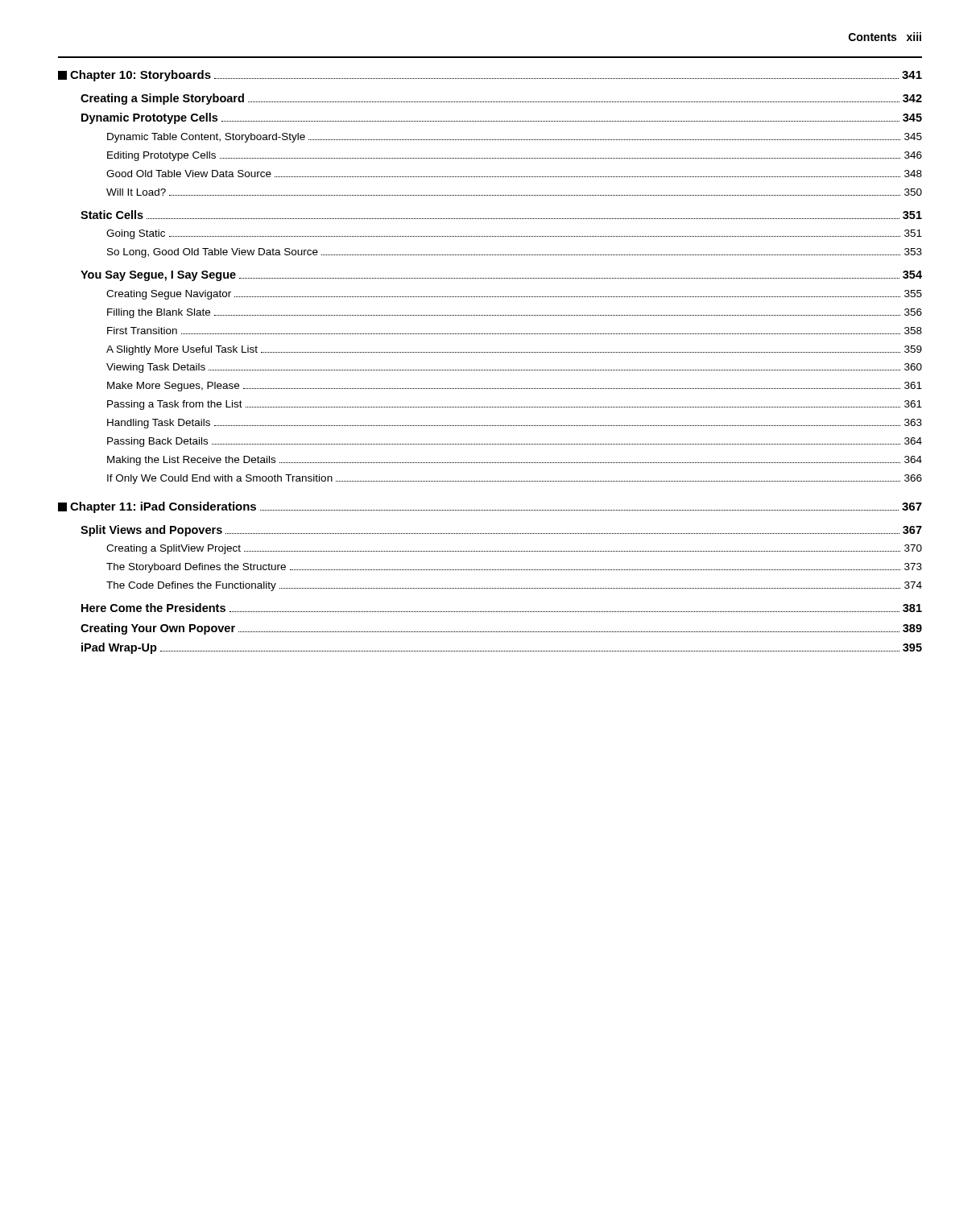The width and height of the screenshot is (980, 1208).
Task: Find the list item with the text "Passing Back Details 364"
Action: [490, 442]
